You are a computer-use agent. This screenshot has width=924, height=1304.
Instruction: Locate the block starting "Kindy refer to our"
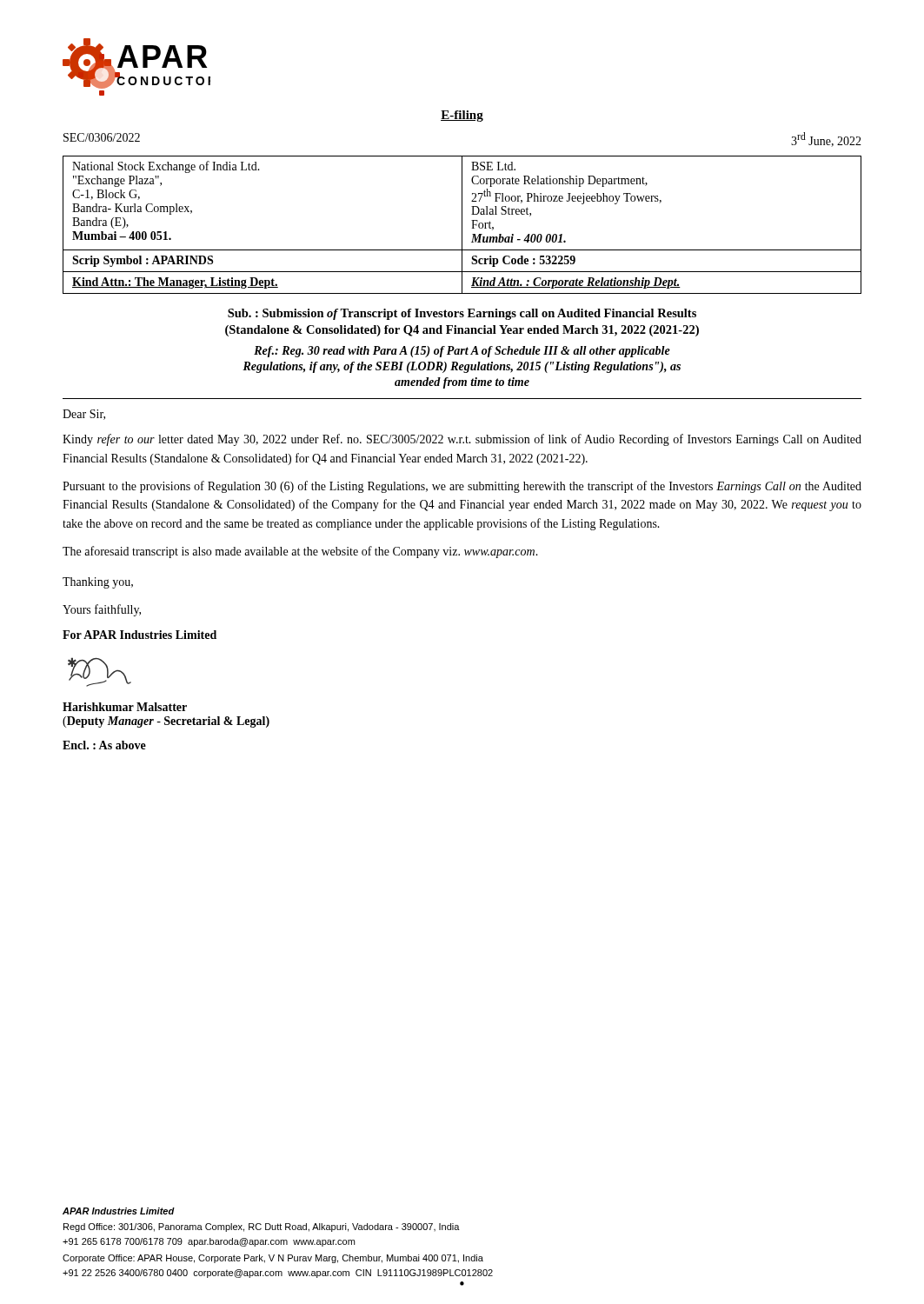coord(462,449)
